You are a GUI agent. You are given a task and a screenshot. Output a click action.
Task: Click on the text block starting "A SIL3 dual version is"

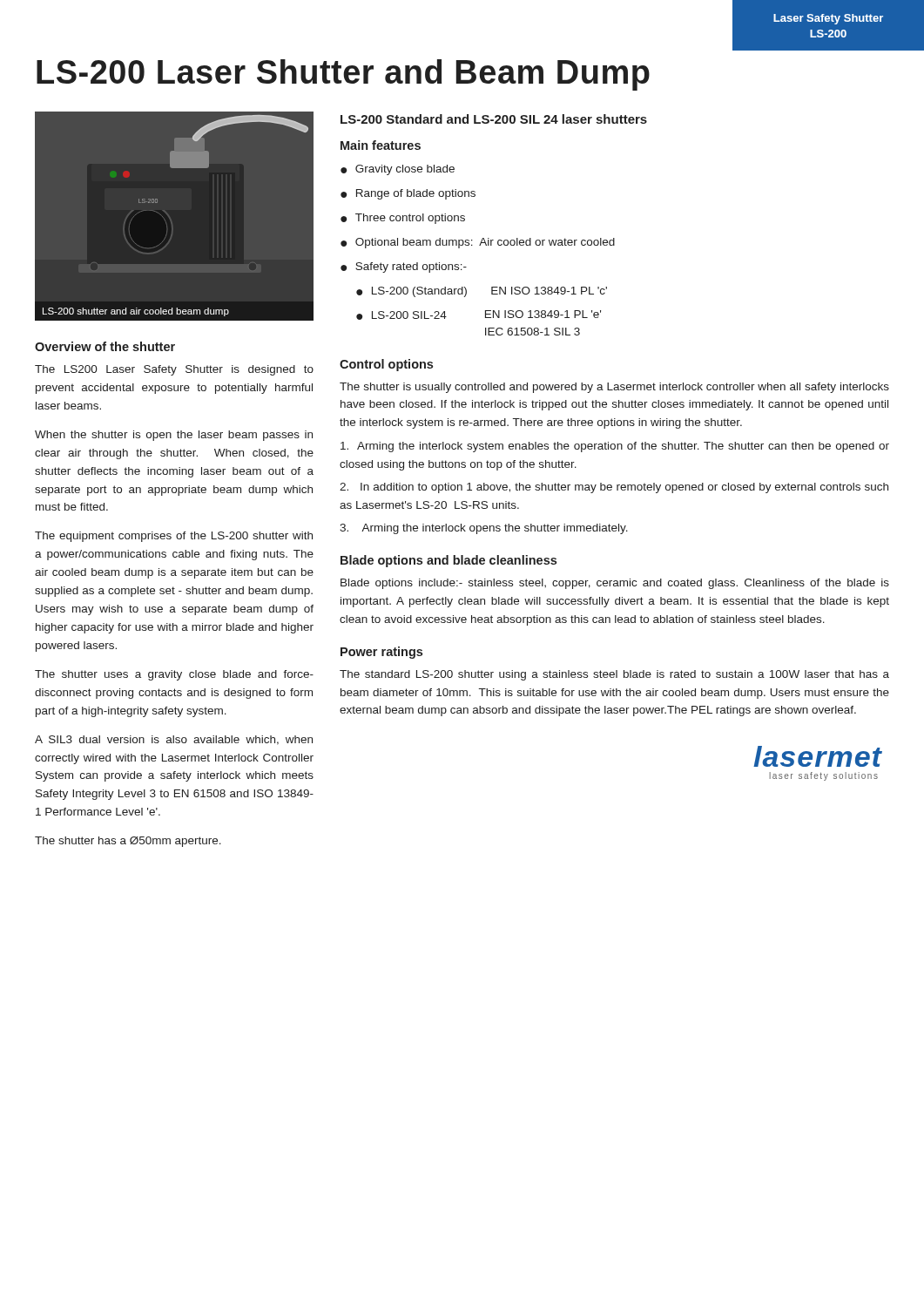(x=174, y=775)
